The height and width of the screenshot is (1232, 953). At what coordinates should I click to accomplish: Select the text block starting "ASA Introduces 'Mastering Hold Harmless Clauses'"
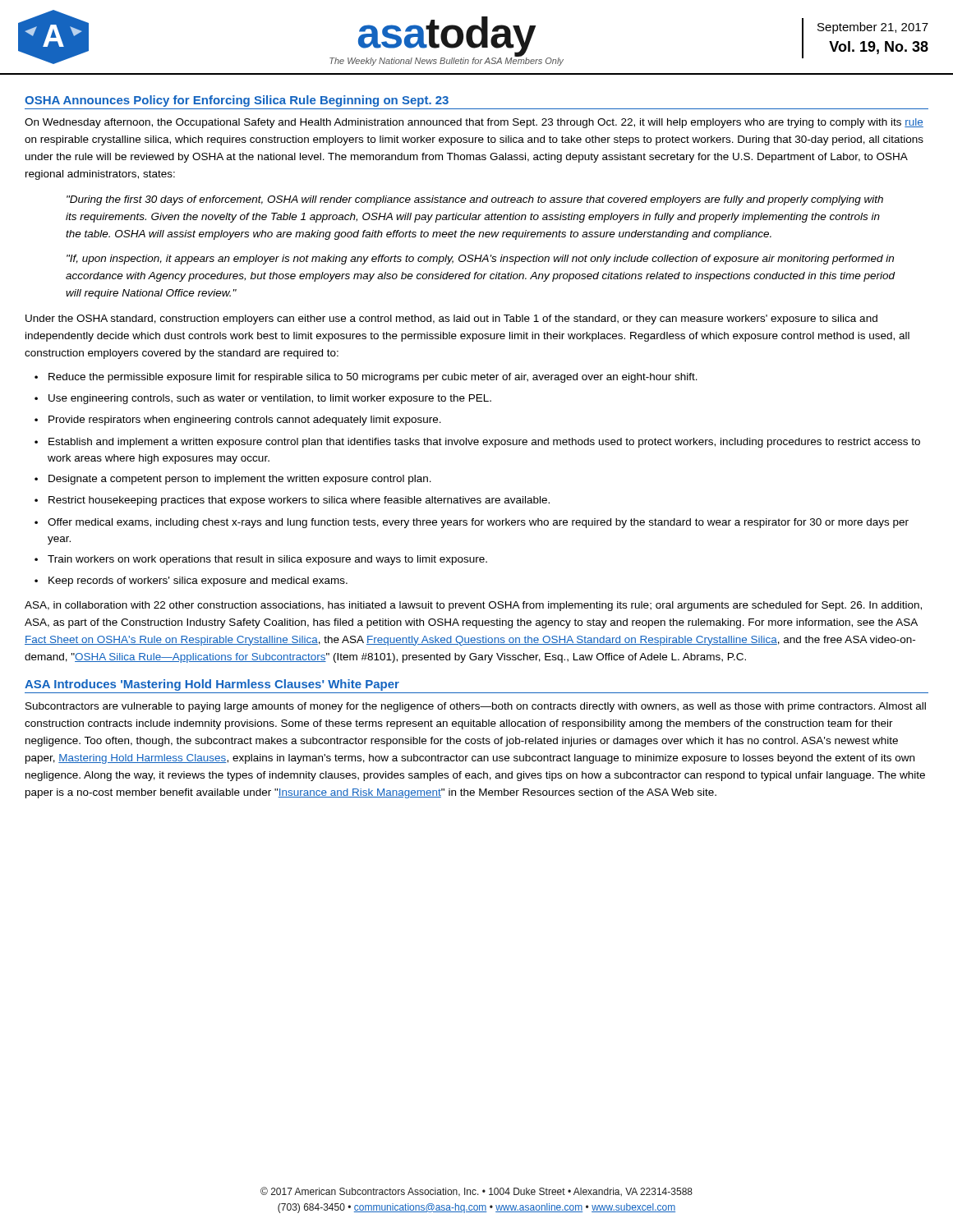pyautogui.click(x=212, y=684)
